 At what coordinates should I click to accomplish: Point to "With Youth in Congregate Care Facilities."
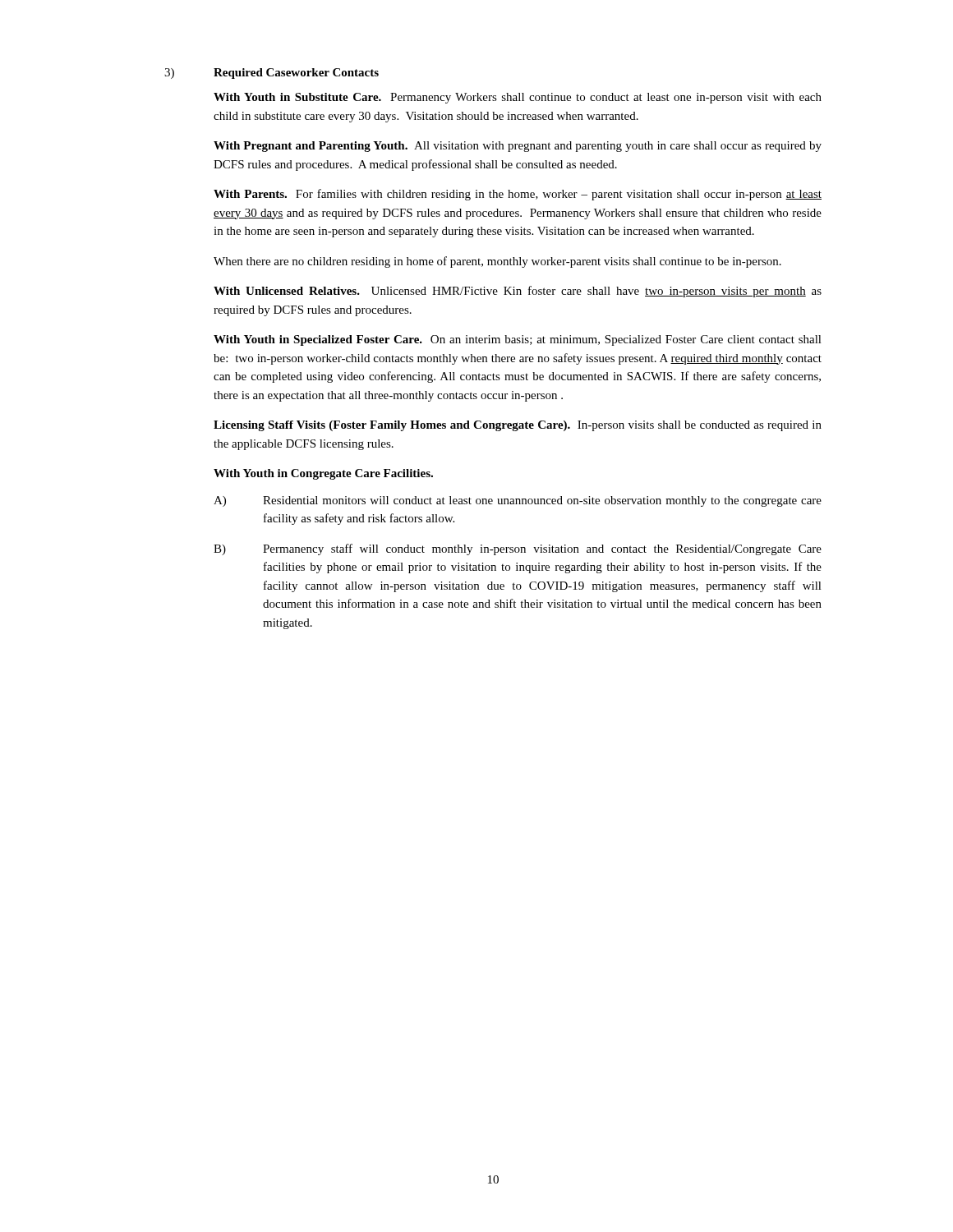[324, 473]
